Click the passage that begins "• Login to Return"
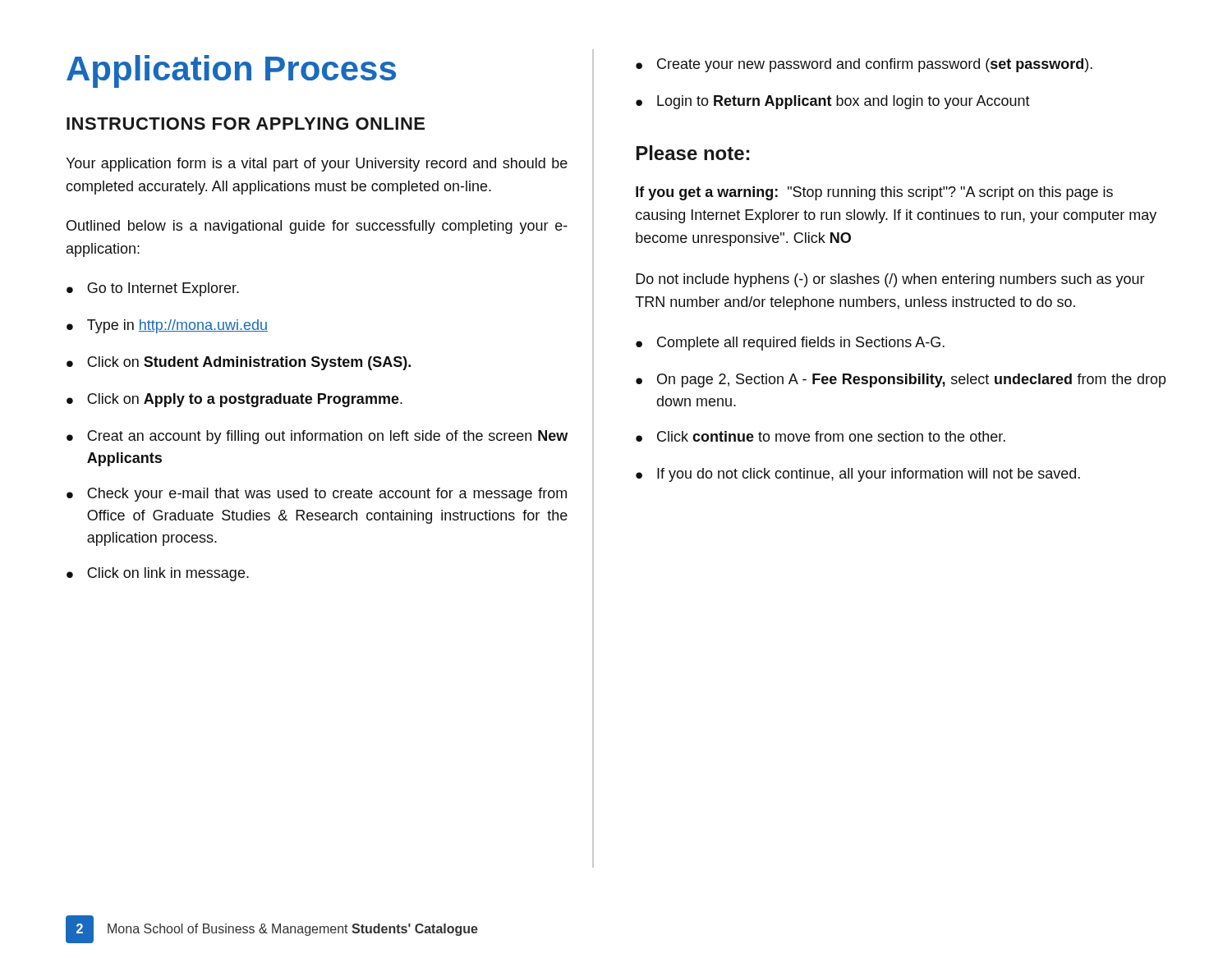This screenshot has height=958, width=1232. click(901, 102)
